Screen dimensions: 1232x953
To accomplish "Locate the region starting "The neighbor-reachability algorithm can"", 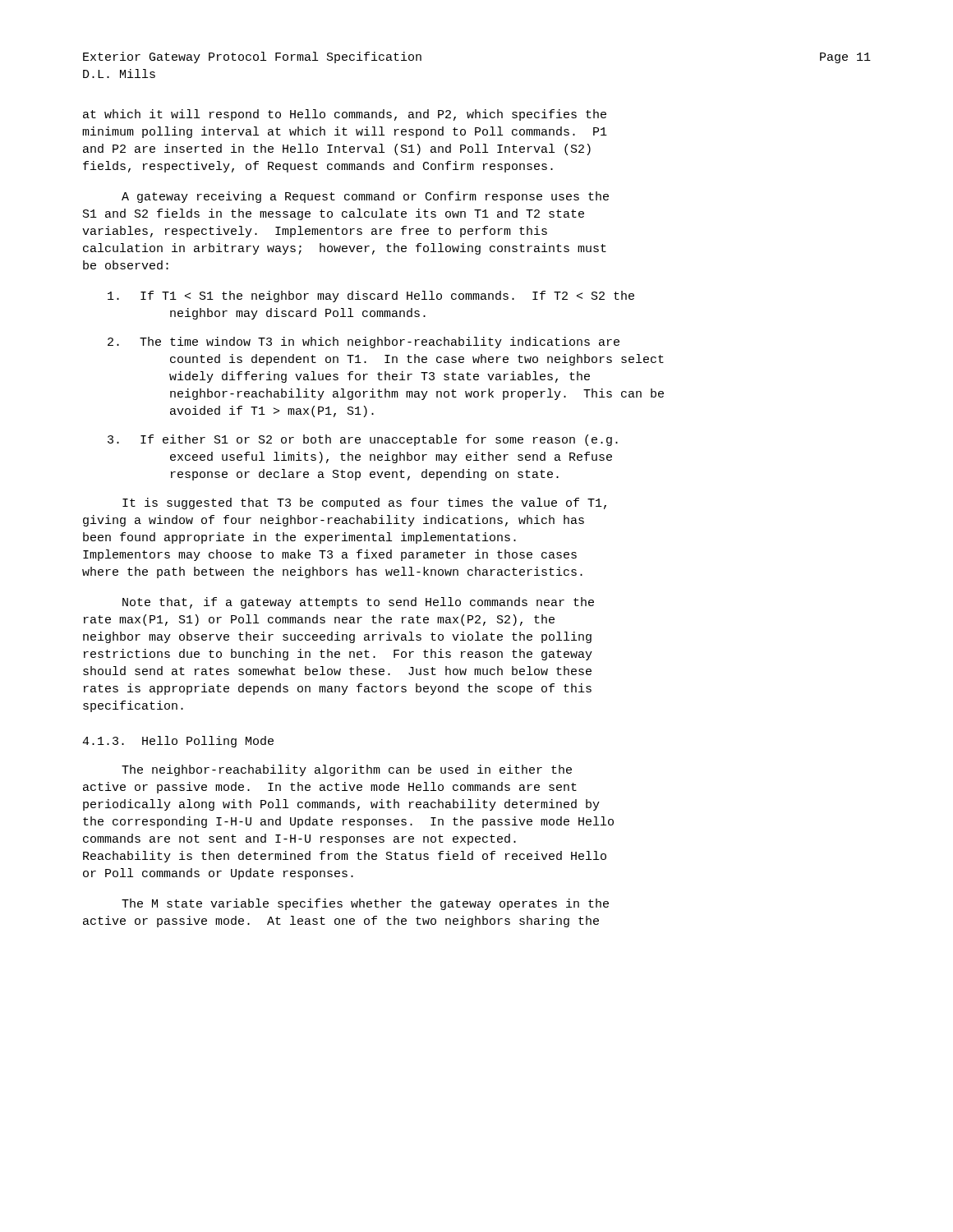I will click(348, 823).
